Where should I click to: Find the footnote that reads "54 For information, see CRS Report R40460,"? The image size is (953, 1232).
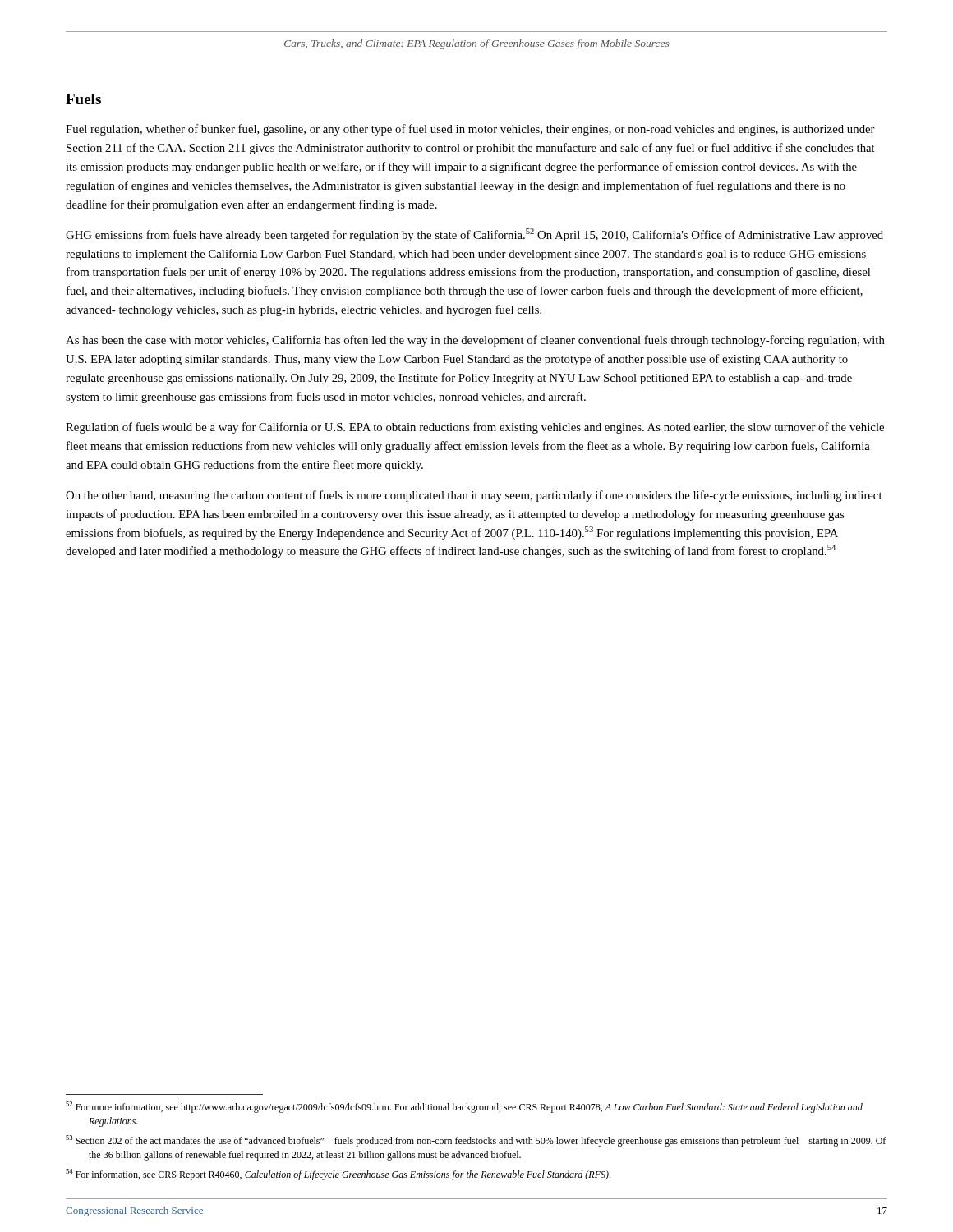[339, 1174]
